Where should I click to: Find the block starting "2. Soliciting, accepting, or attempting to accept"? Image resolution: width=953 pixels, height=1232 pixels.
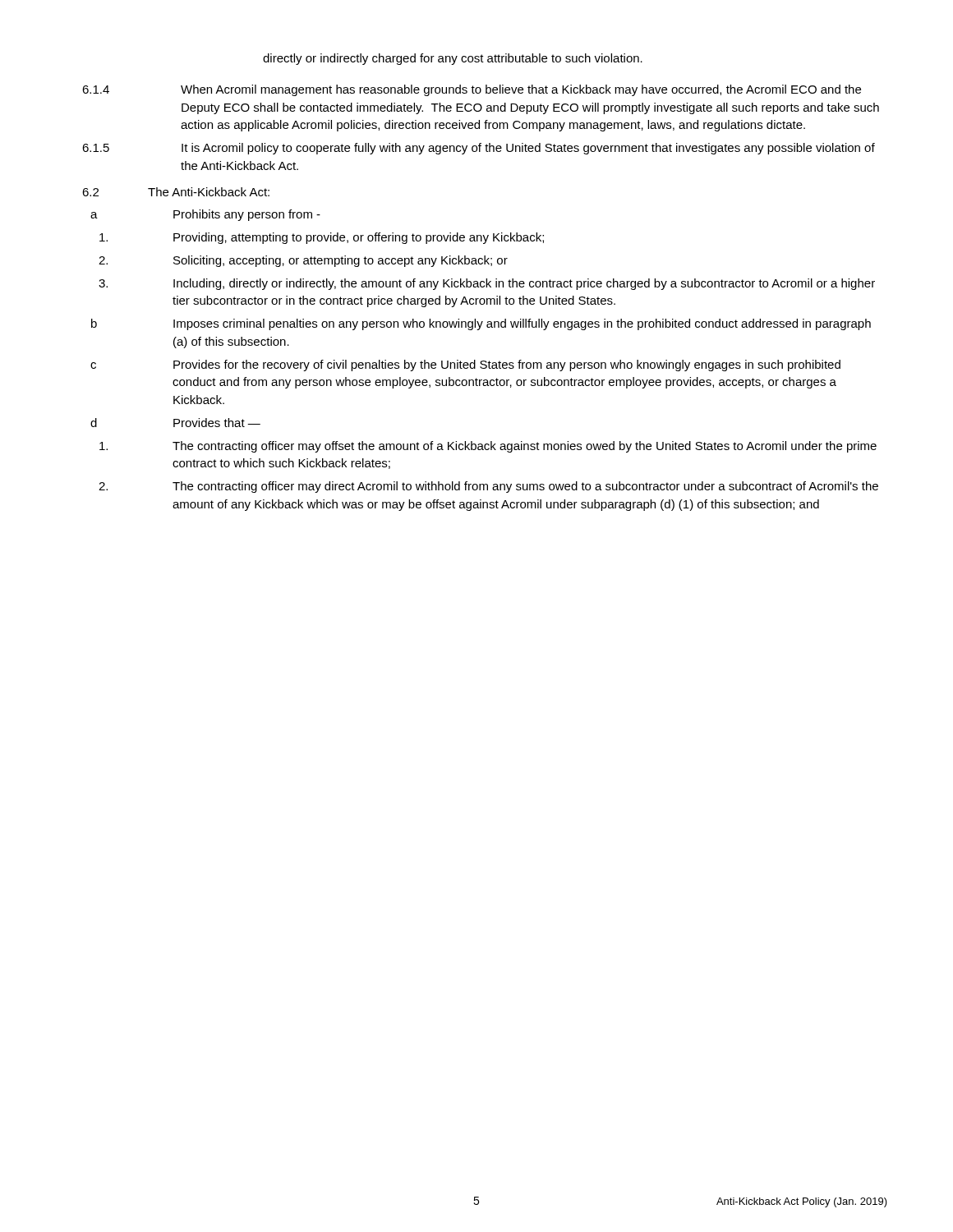click(x=485, y=260)
